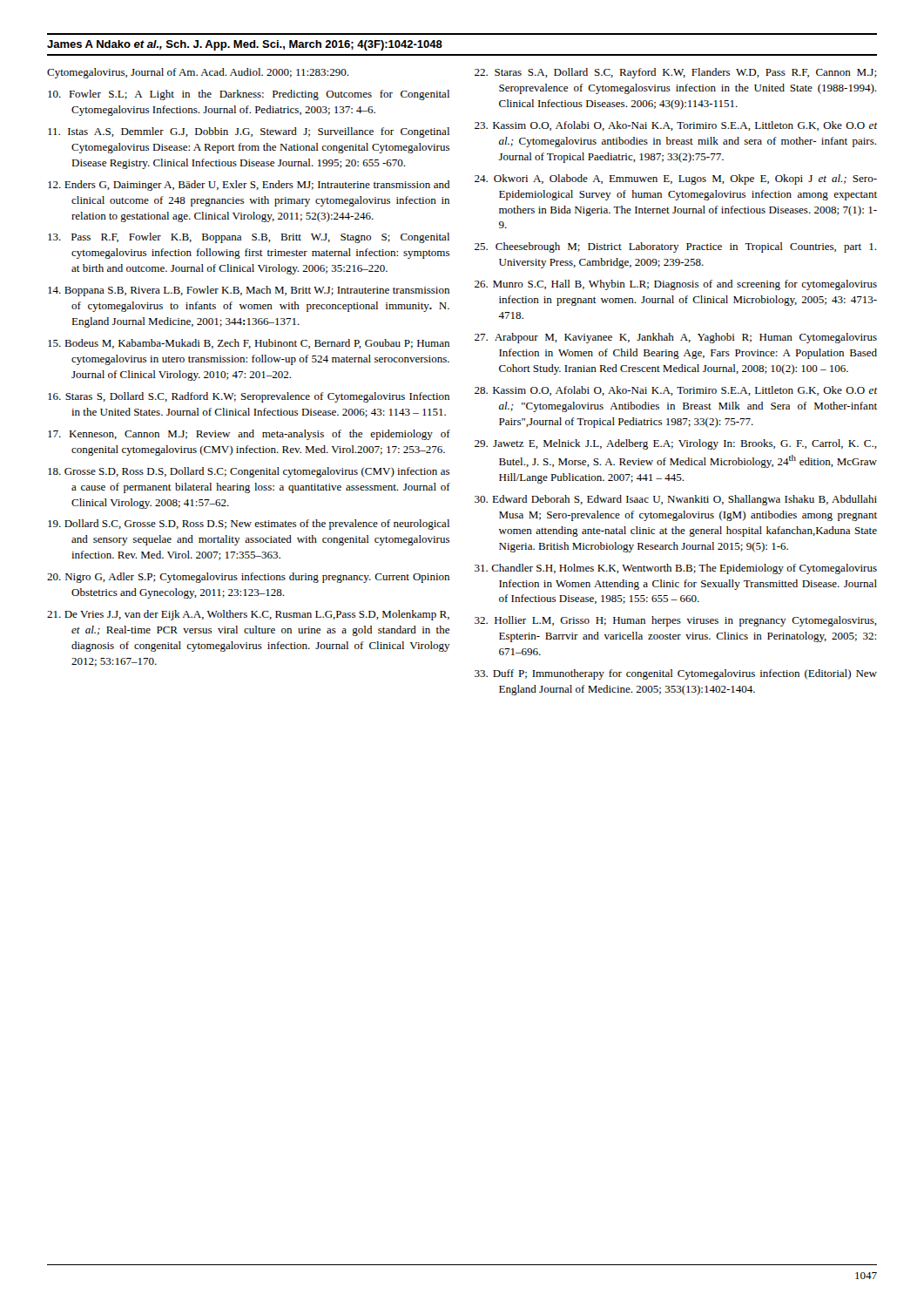Select the passage starting "Cytomegalovirus, Journal of Am. Acad. Audiol. 2000; 11:283:290."
Viewport: 924px width, 1307px height.
tap(198, 72)
